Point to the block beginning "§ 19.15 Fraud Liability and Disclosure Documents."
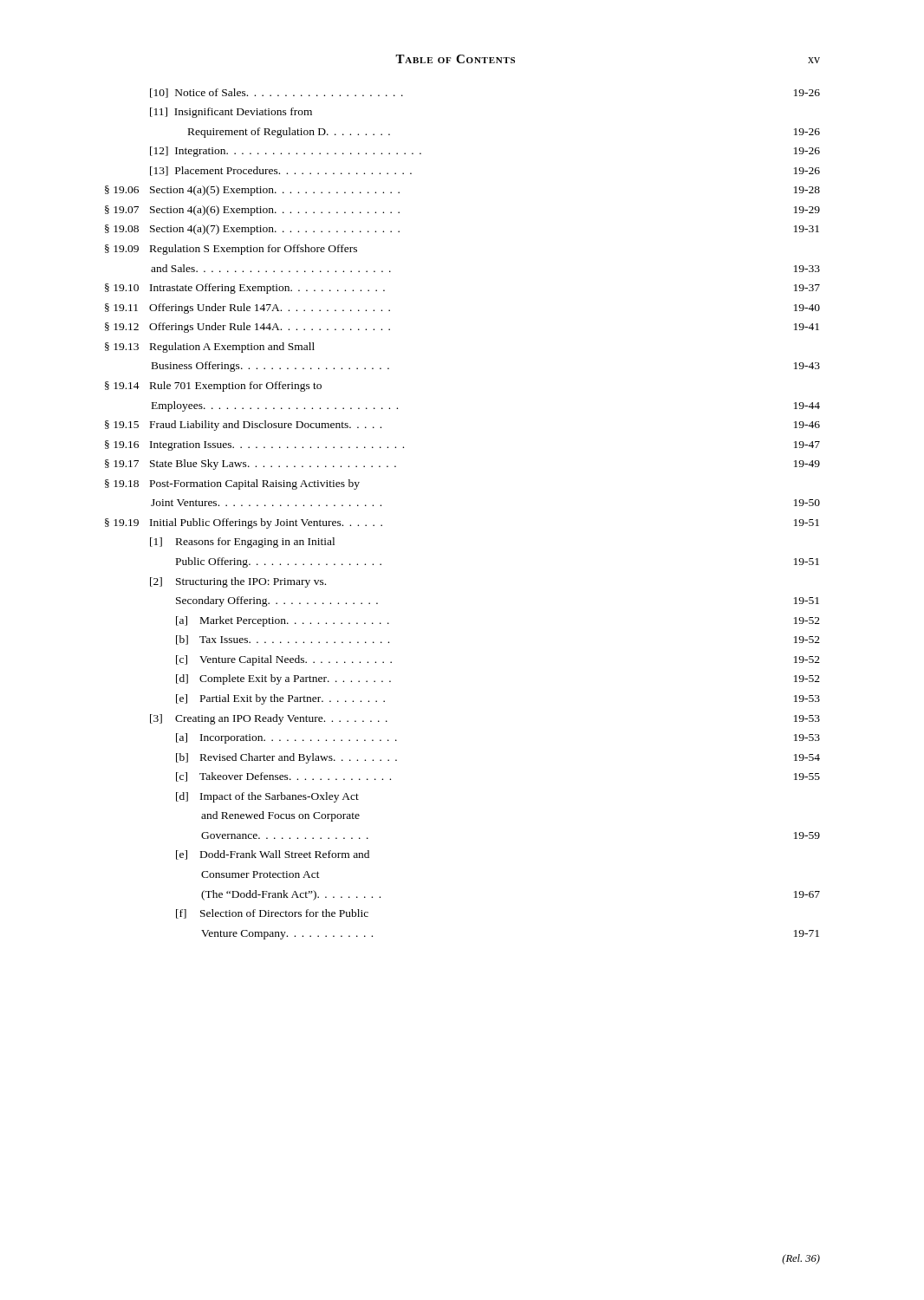Viewport: 924px width, 1300px height. pos(121,425)
